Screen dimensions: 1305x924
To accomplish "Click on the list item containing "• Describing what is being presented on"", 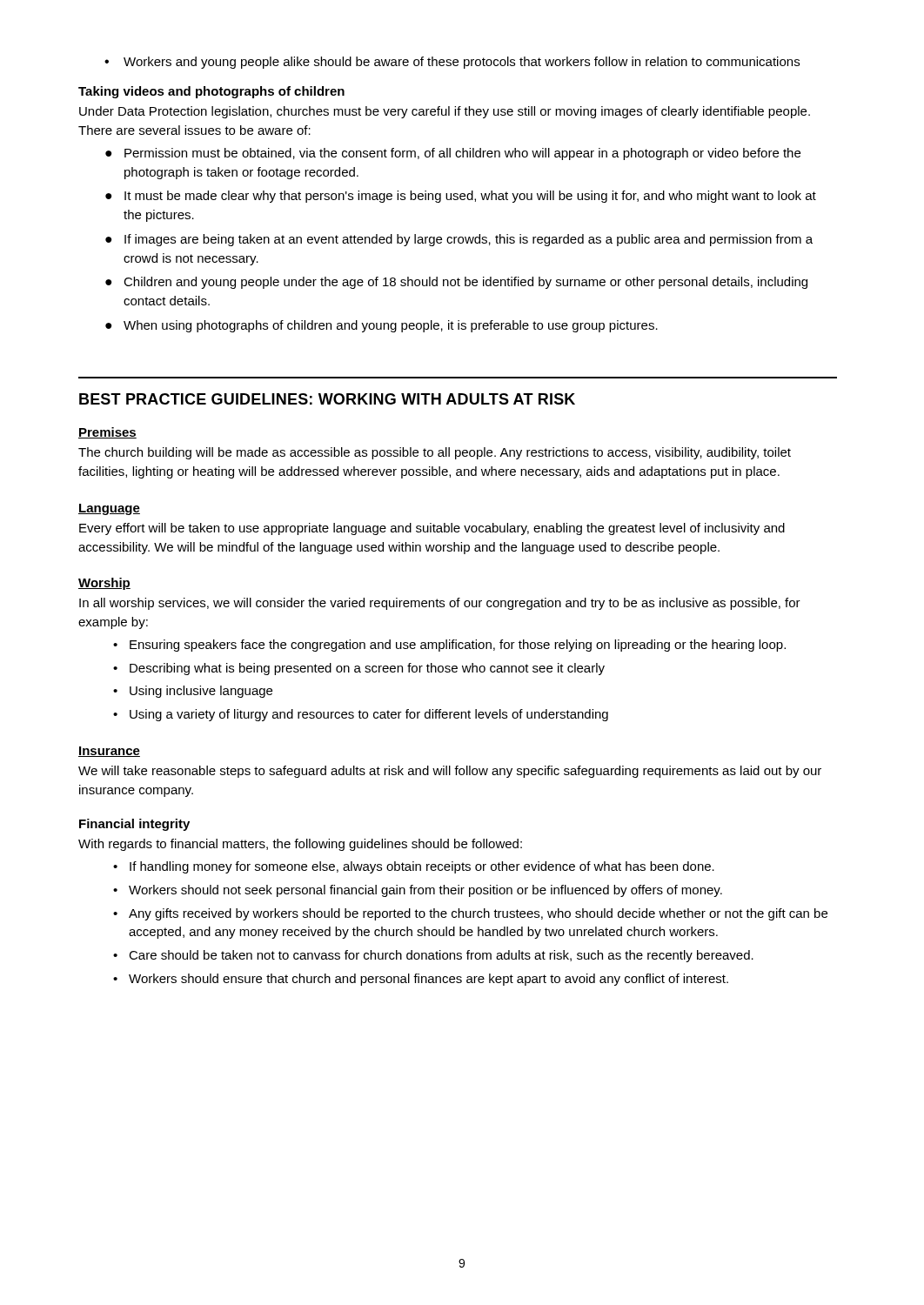I will coord(359,668).
